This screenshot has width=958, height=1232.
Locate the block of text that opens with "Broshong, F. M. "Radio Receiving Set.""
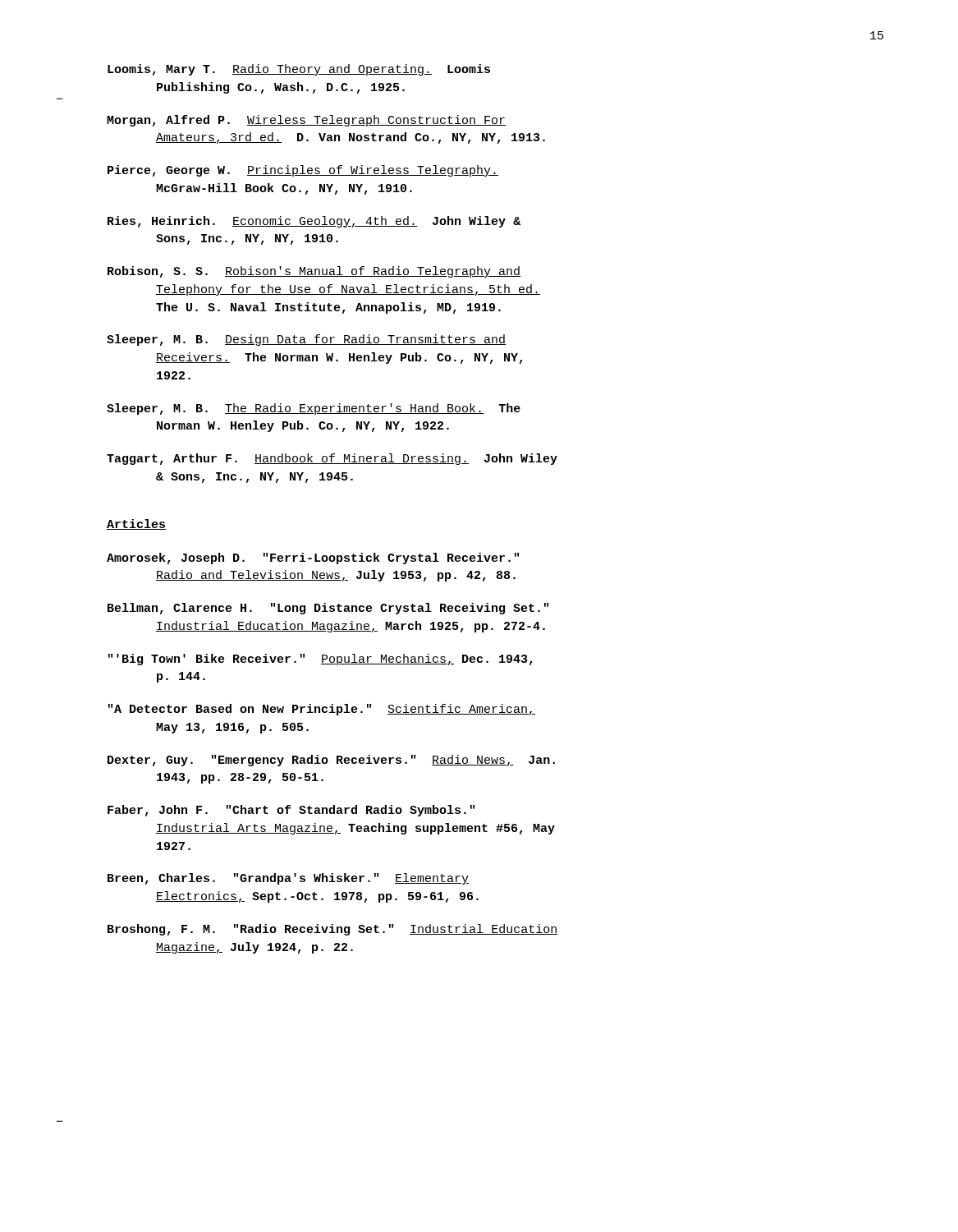pyautogui.click(x=332, y=939)
